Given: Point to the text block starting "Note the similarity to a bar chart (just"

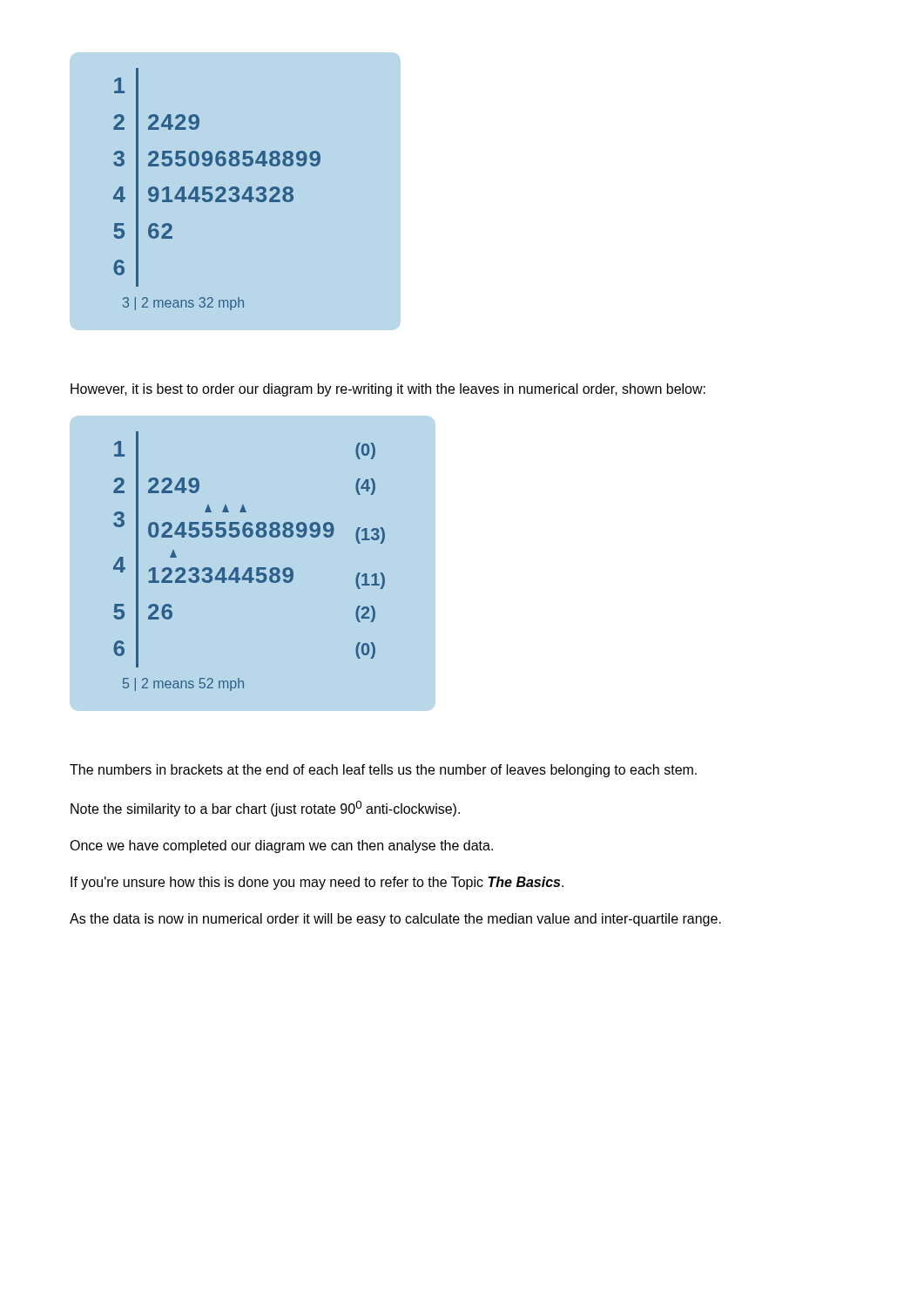Looking at the screenshot, I should (x=265, y=807).
